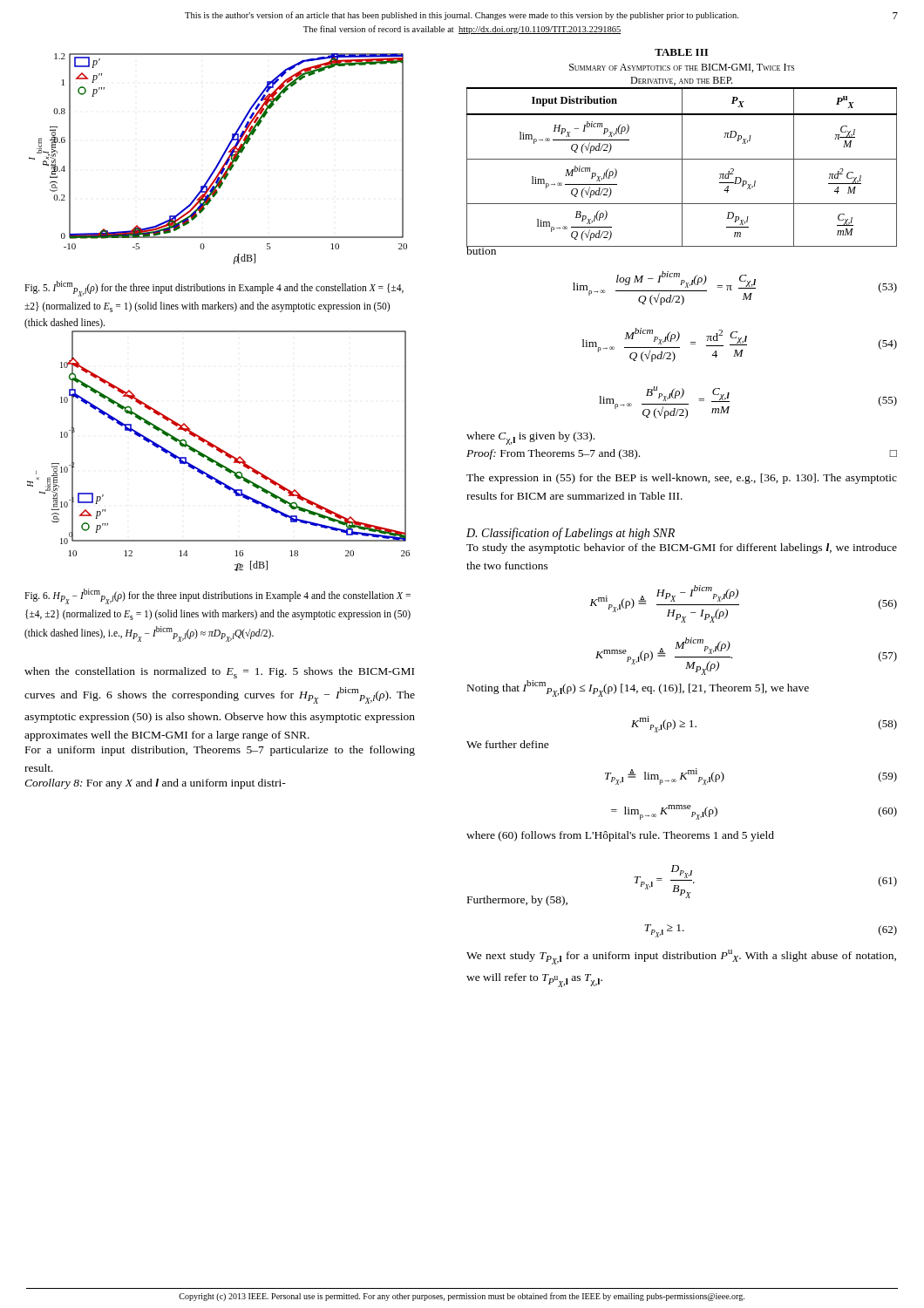Find the caption on this page that starts "Fig. 6. HPX − IbicmPX,l(ρ) for the three"
This screenshot has width=924, height=1308.
tap(218, 615)
